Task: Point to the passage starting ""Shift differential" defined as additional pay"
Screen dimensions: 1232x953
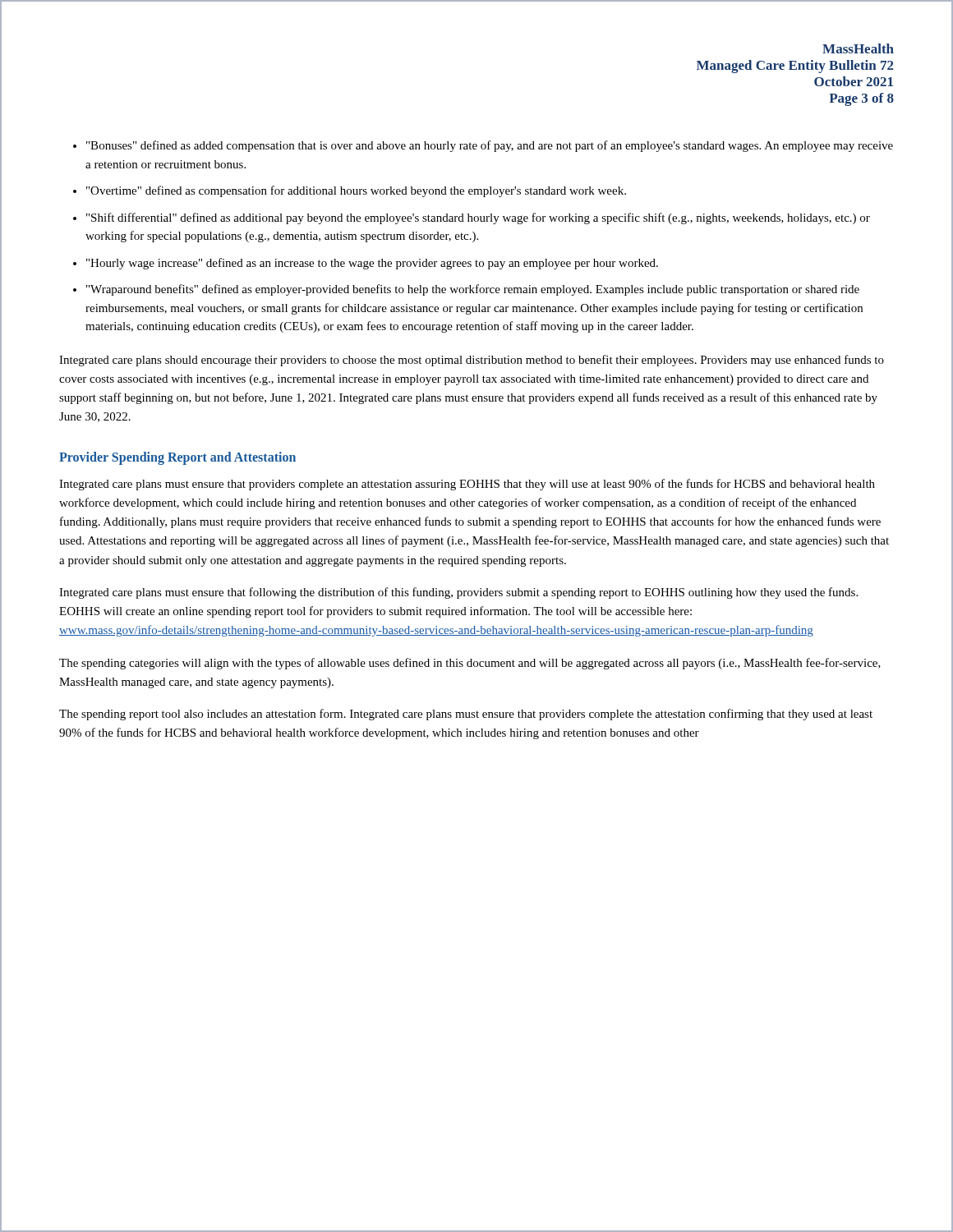Action: (x=478, y=227)
